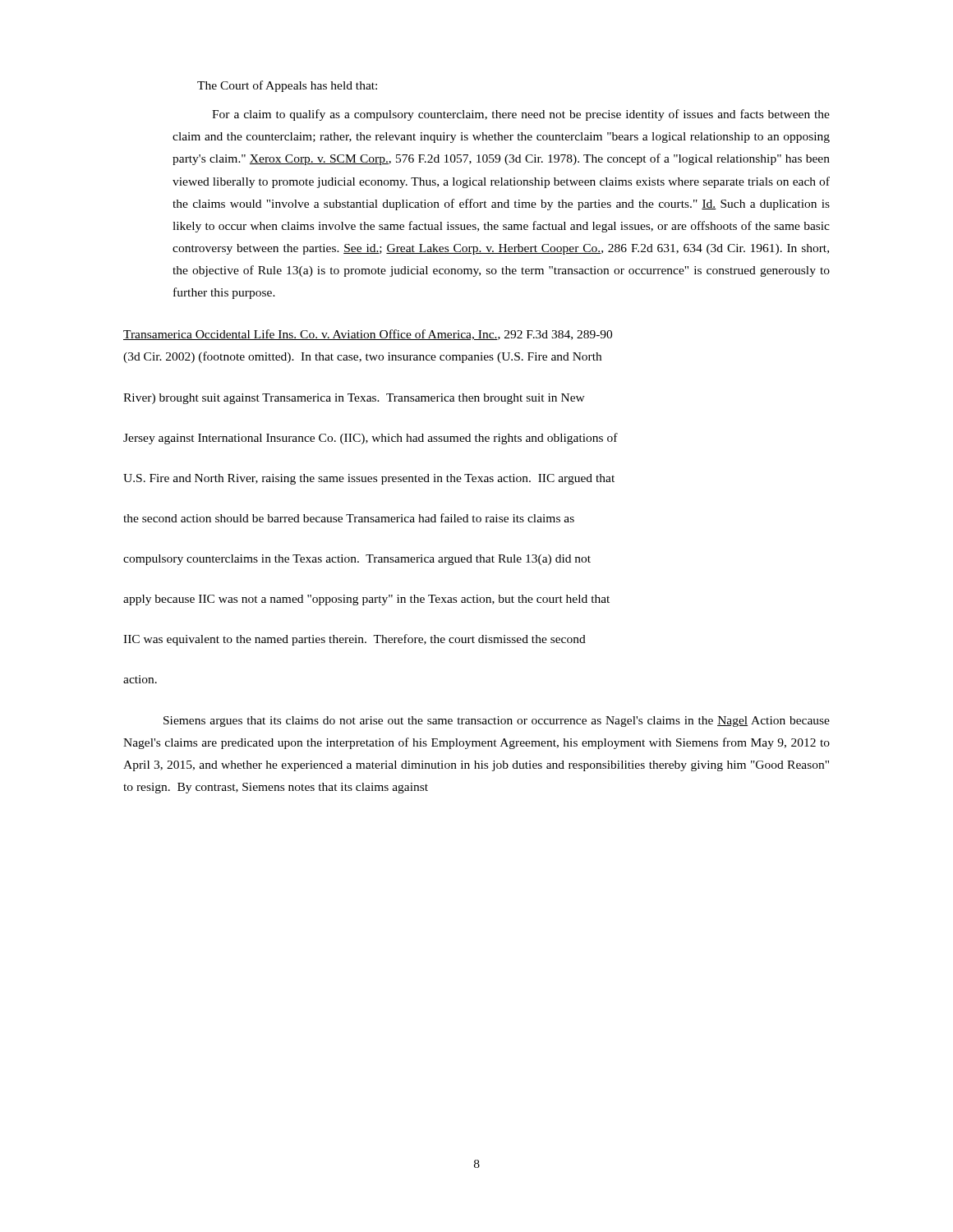Image resolution: width=953 pixels, height=1232 pixels.
Task: Locate the text block that says "River) brought suit against Transamerica in Texas. Transamerica"
Action: pyautogui.click(x=354, y=397)
